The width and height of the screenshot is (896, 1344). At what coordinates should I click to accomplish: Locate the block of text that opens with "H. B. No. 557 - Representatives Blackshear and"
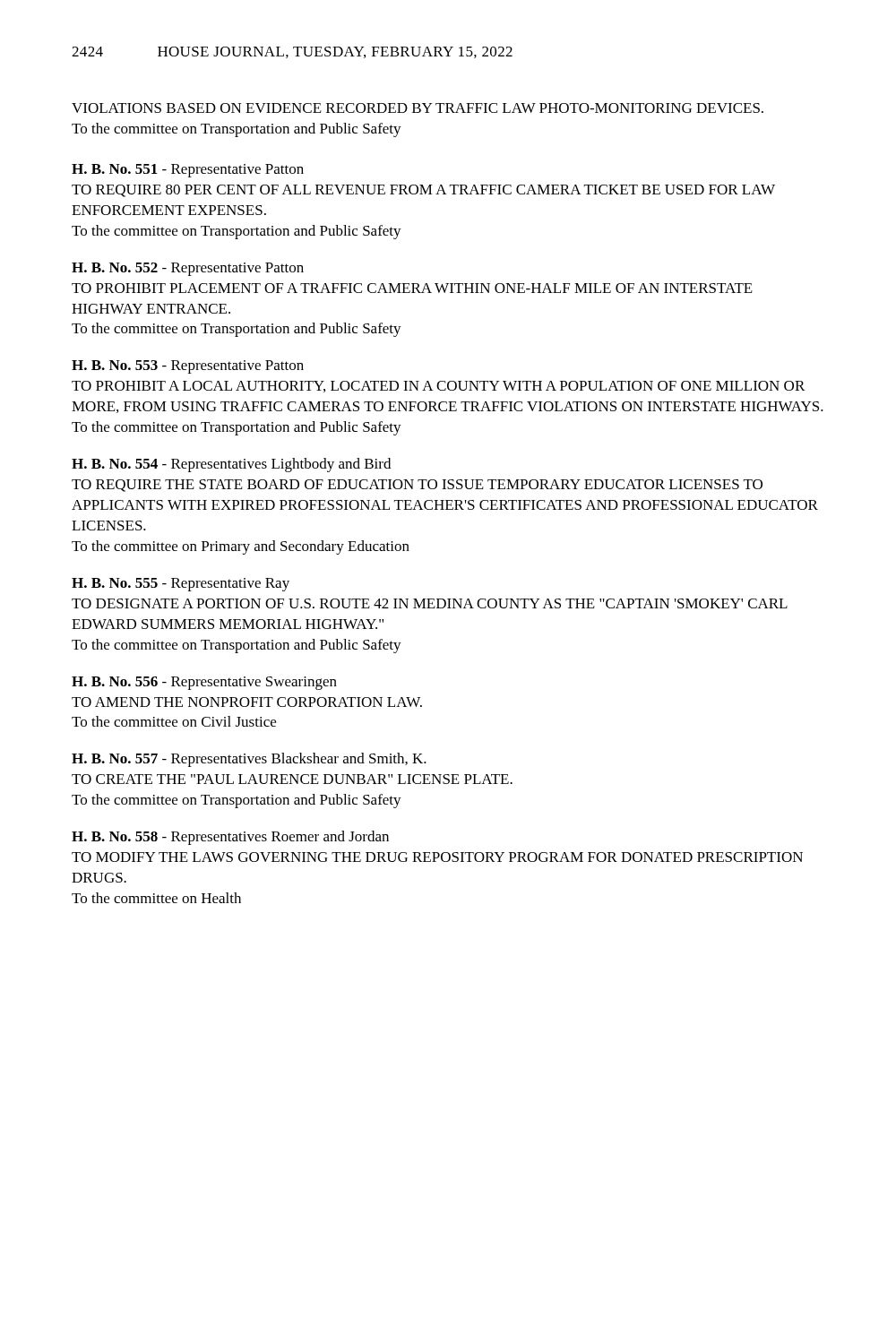point(448,780)
